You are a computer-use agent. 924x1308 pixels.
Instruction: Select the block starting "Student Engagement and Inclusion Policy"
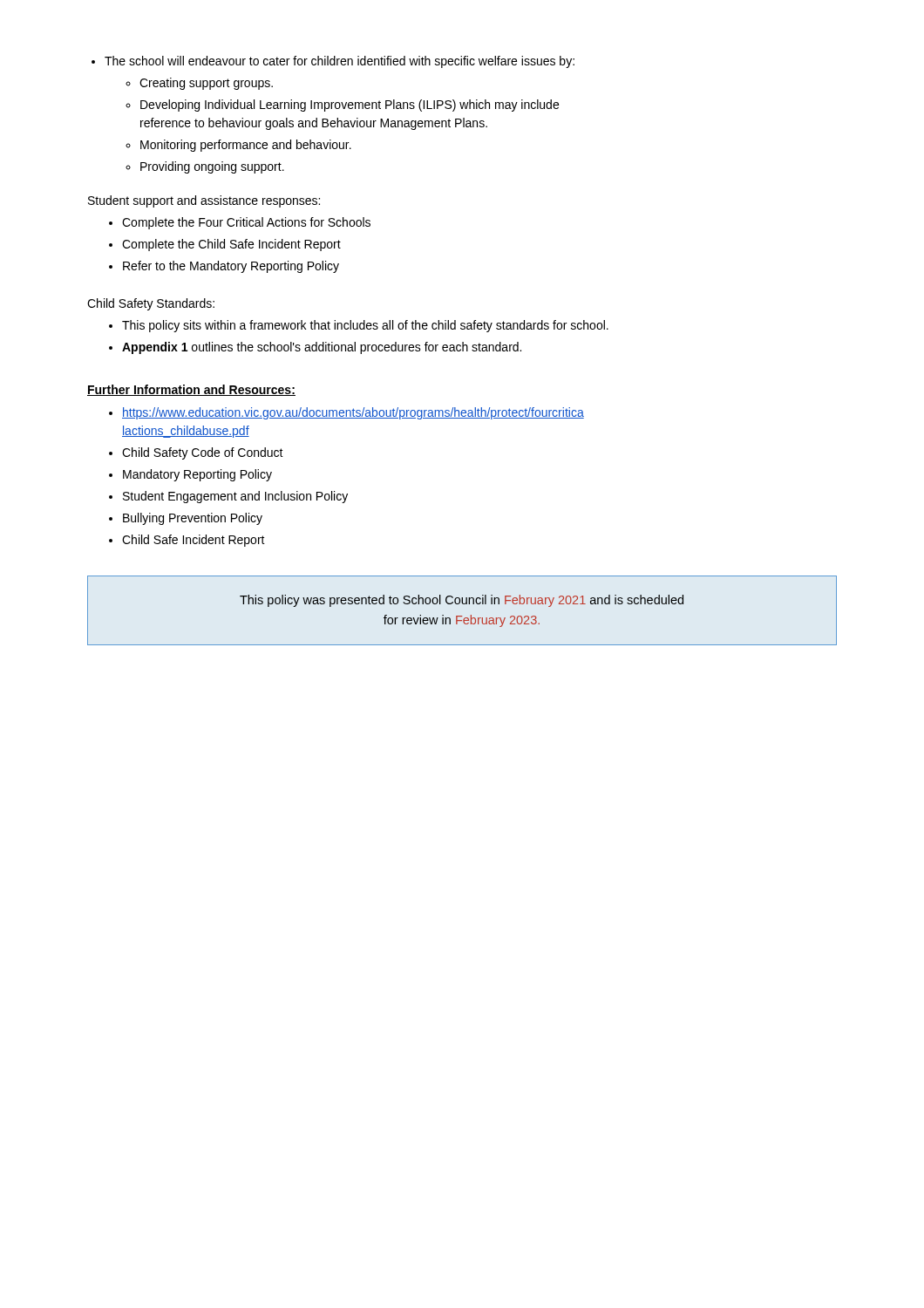[235, 497]
